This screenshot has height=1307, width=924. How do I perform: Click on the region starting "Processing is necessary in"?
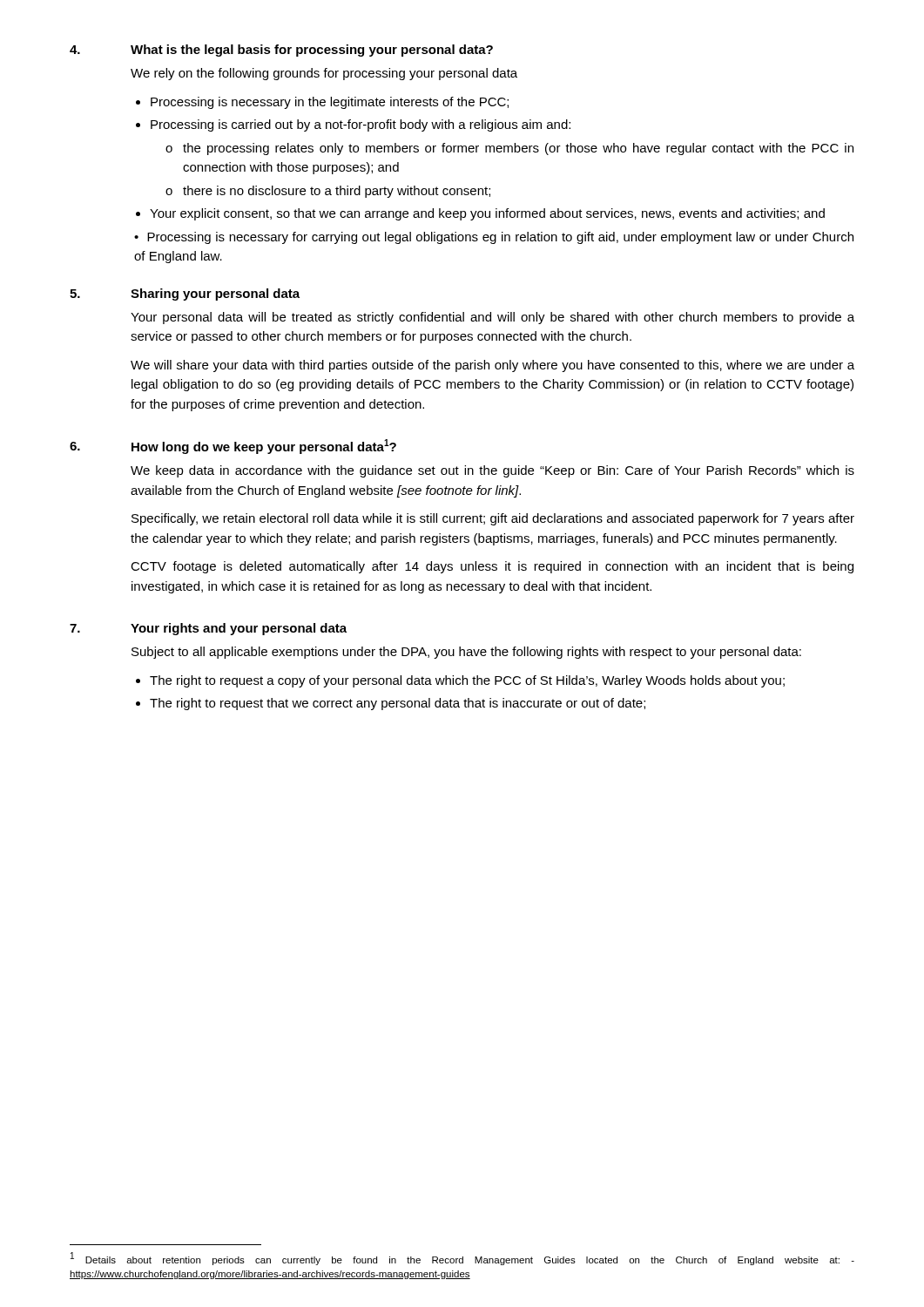click(330, 101)
